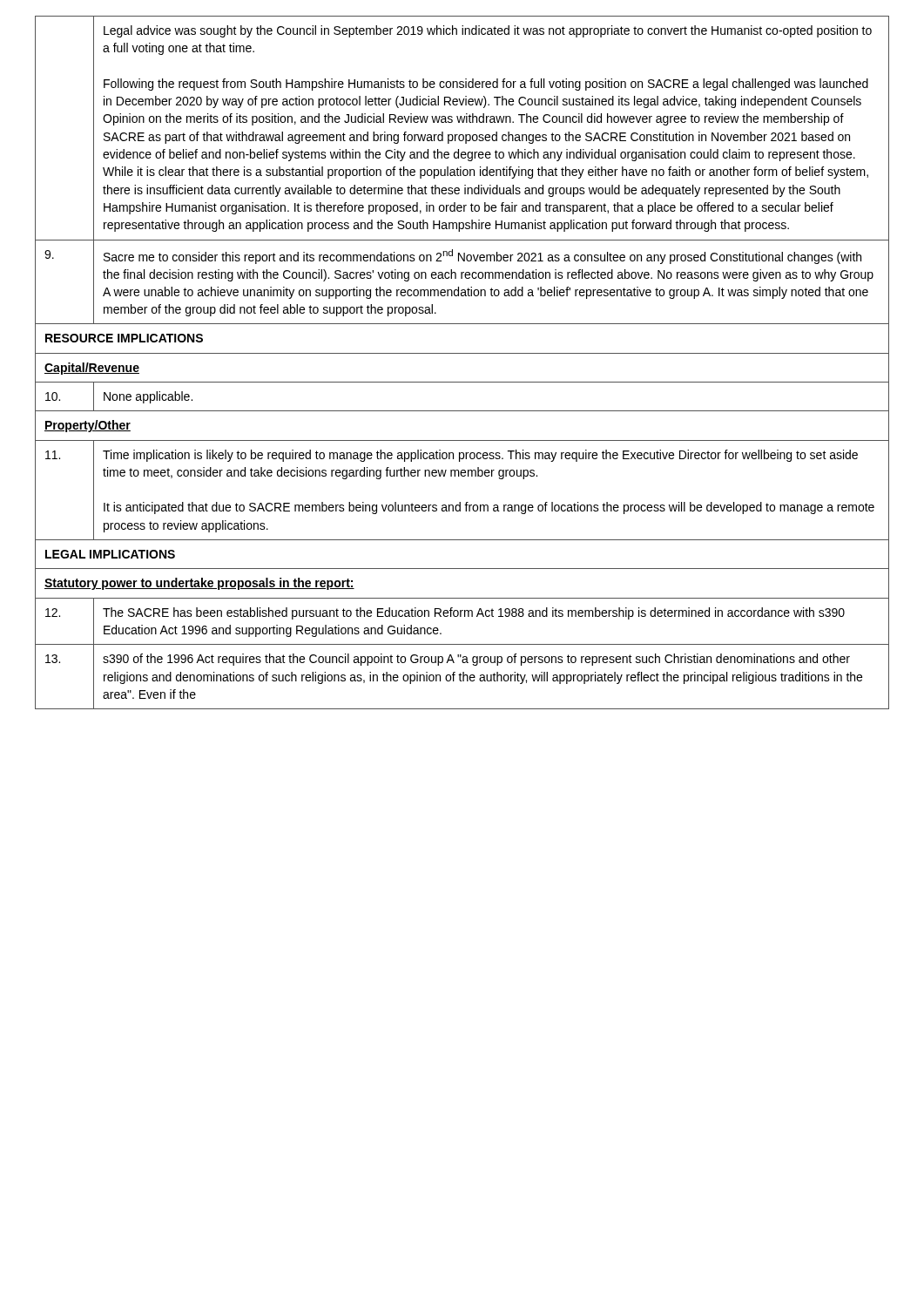This screenshot has height=1307, width=924.
Task: Find the text block starting "None applicable."
Action: coord(148,396)
